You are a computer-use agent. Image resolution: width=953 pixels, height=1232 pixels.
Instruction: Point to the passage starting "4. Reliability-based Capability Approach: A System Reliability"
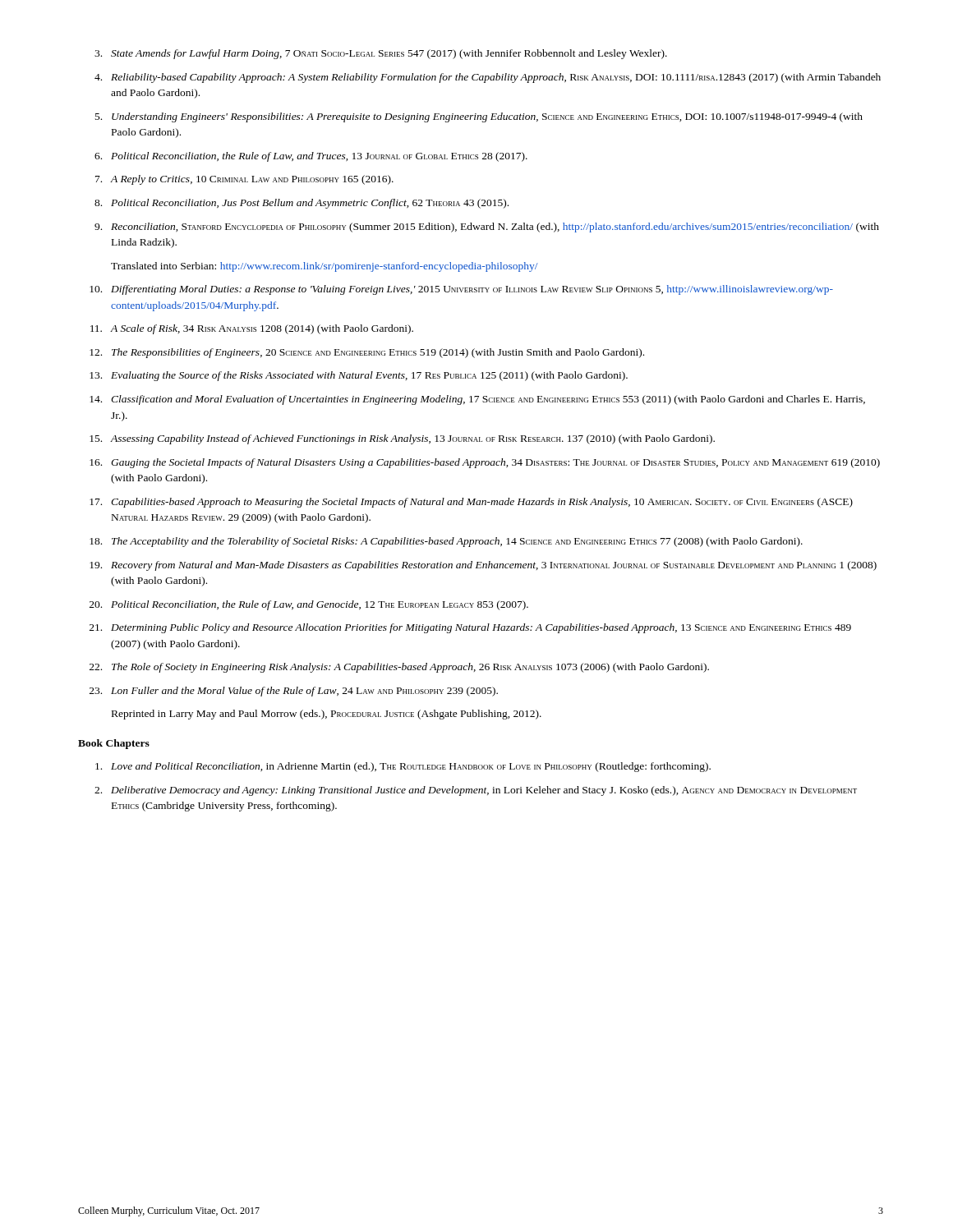pyautogui.click(x=481, y=85)
